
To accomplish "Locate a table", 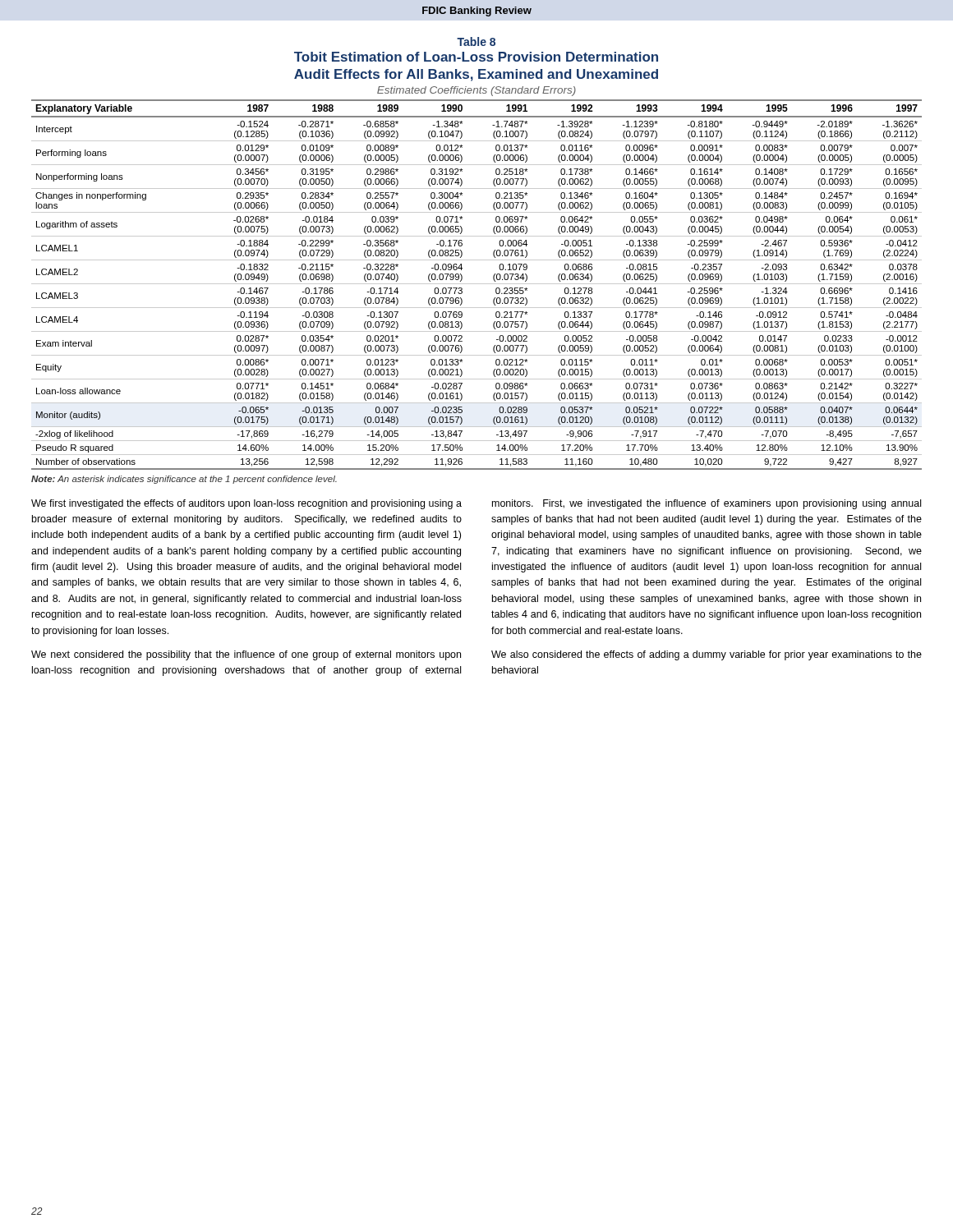I will [x=476, y=284].
